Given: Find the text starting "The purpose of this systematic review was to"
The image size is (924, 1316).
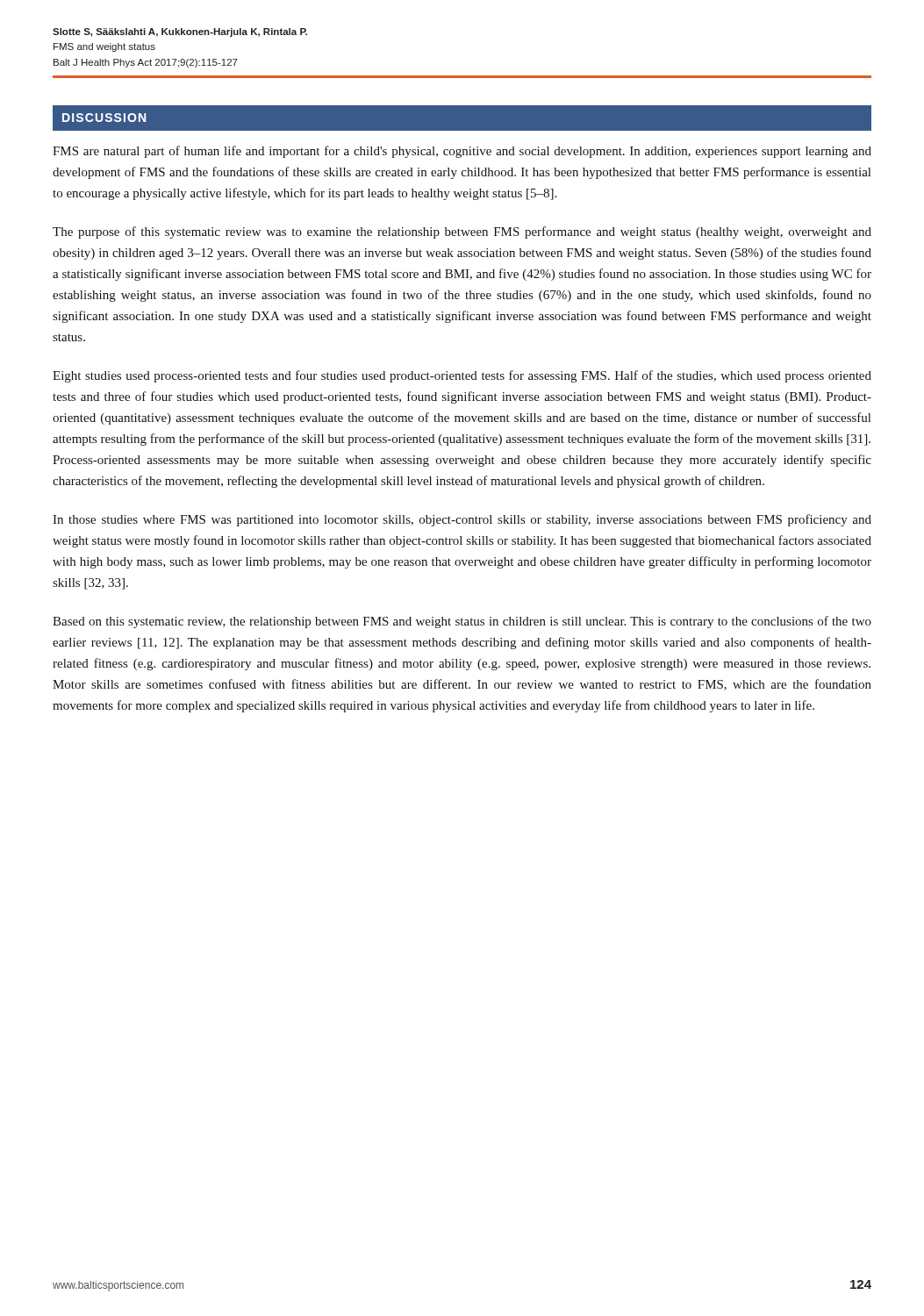Looking at the screenshot, I should click(x=462, y=284).
